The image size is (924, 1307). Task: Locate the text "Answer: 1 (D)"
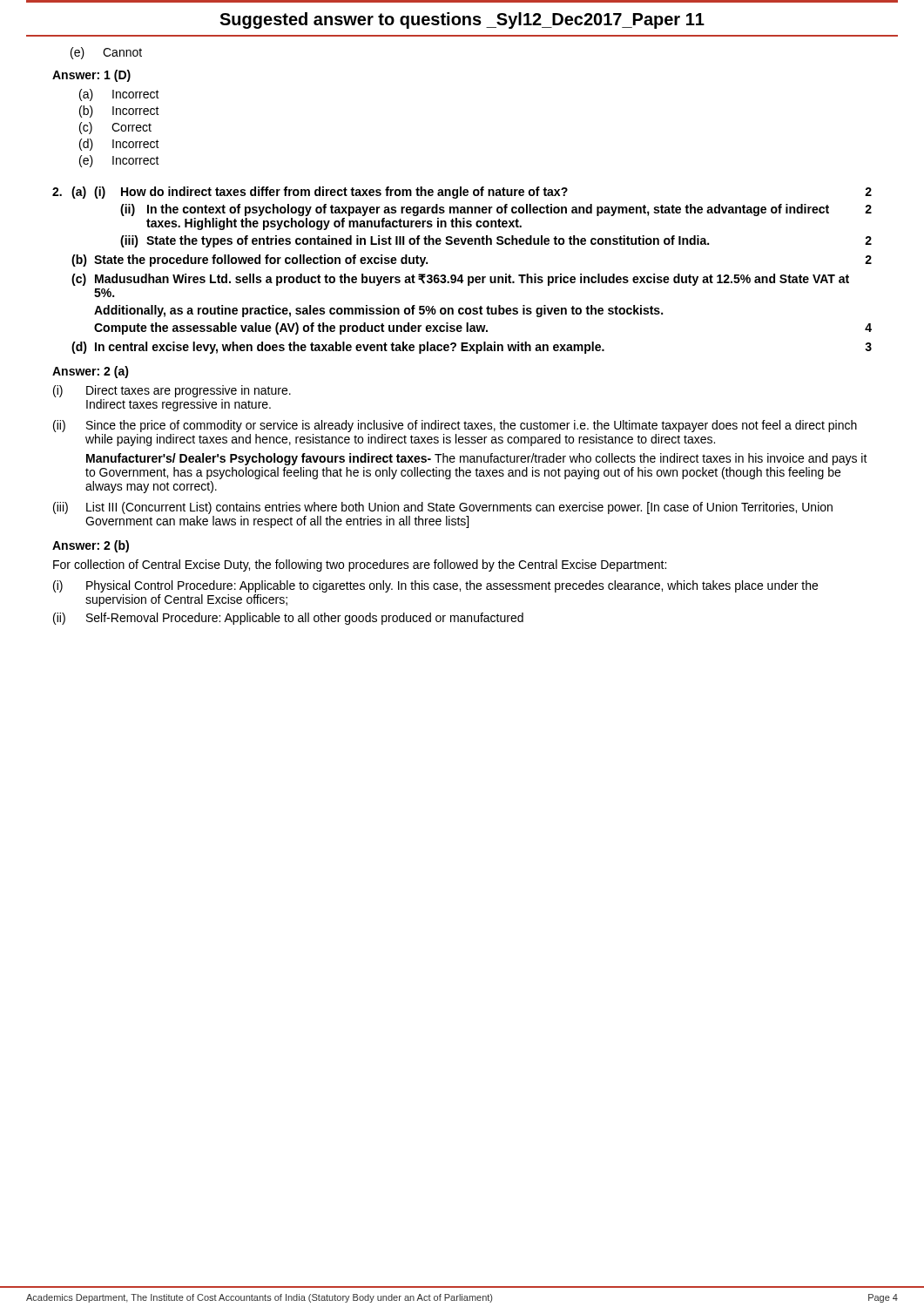[92, 75]
